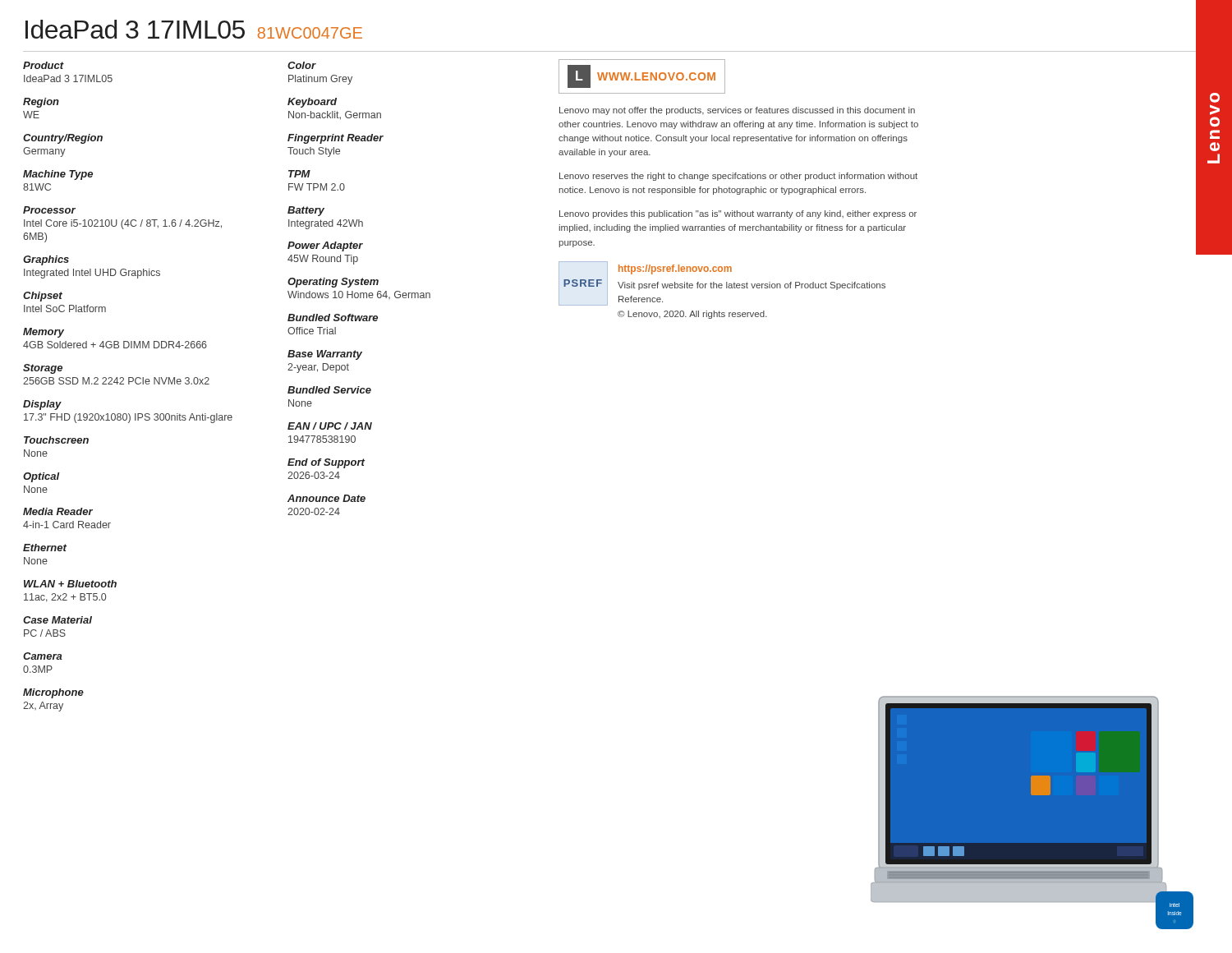Click where it says "Case Material PC / ABS"
Image resolution: width=1232 pixels, height=953 pixels.
(x=57, y=620)
